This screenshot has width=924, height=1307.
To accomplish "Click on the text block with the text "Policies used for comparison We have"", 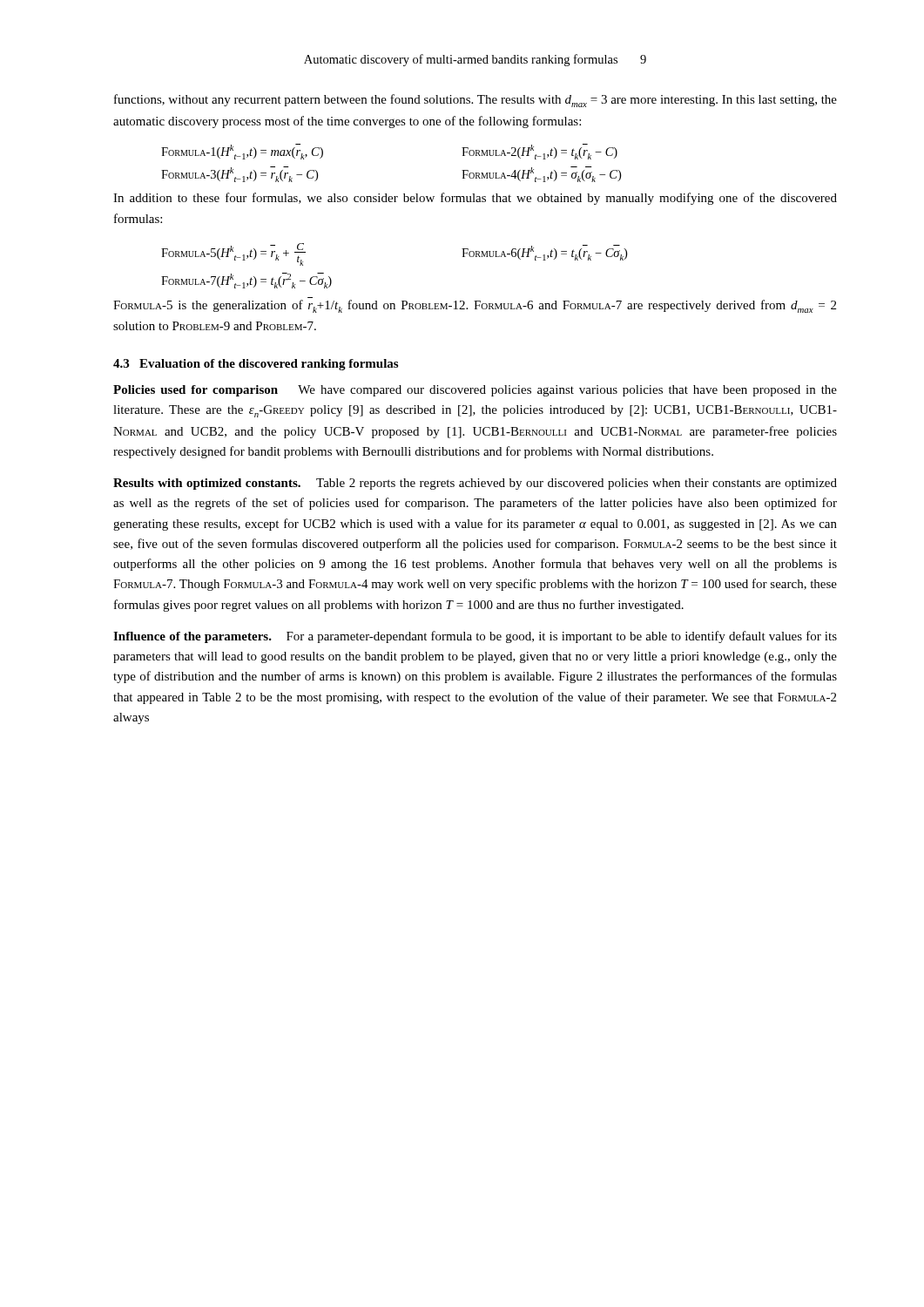I will [x=475, y=421].
